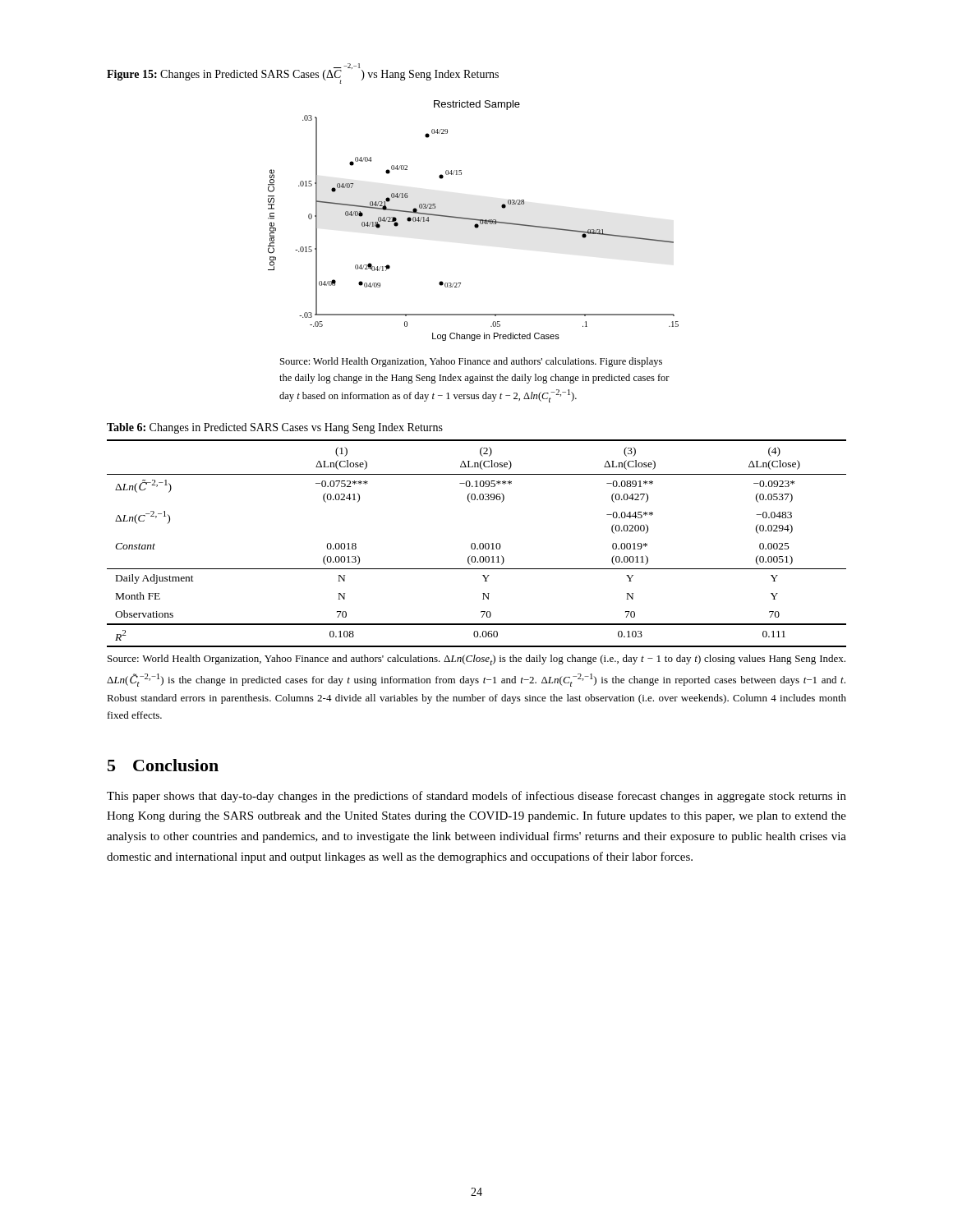Viewport: 953px width, 1232px height.
Task: Click on the scatter plot
Action: 476,220
